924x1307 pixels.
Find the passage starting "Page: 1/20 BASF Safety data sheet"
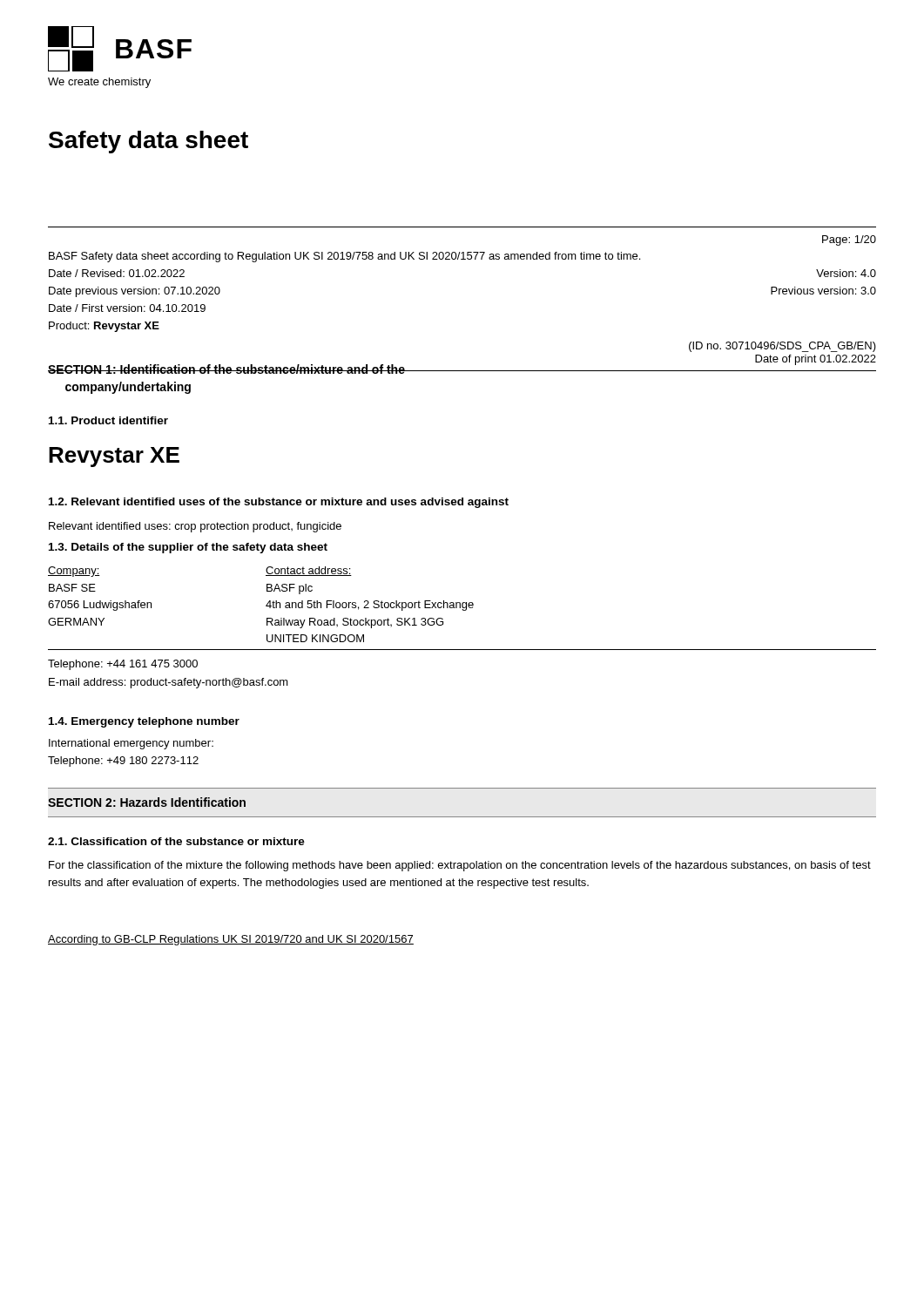click(x=849, y=240)
